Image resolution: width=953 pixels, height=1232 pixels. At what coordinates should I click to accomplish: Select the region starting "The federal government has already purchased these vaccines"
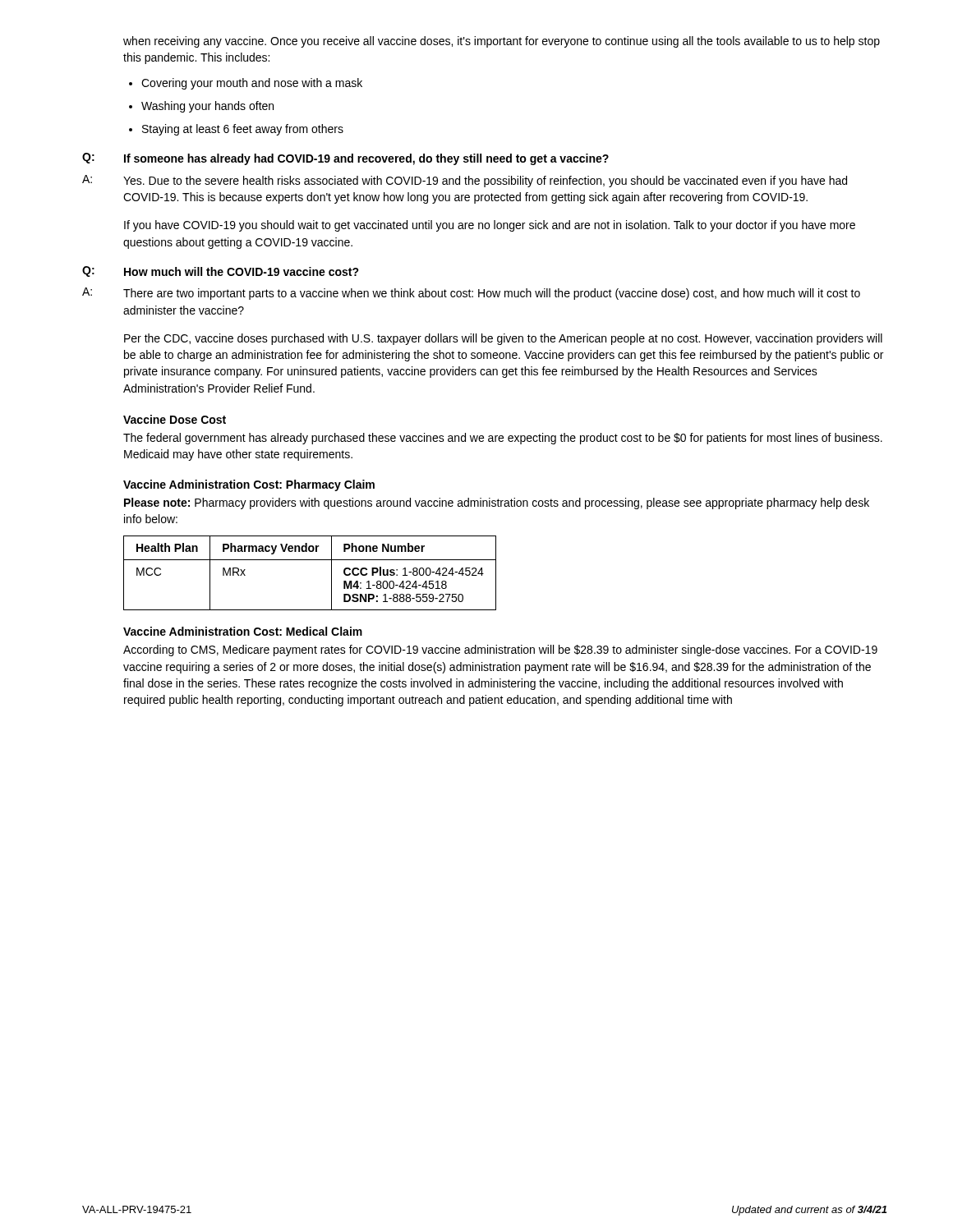tap(503, 446)
